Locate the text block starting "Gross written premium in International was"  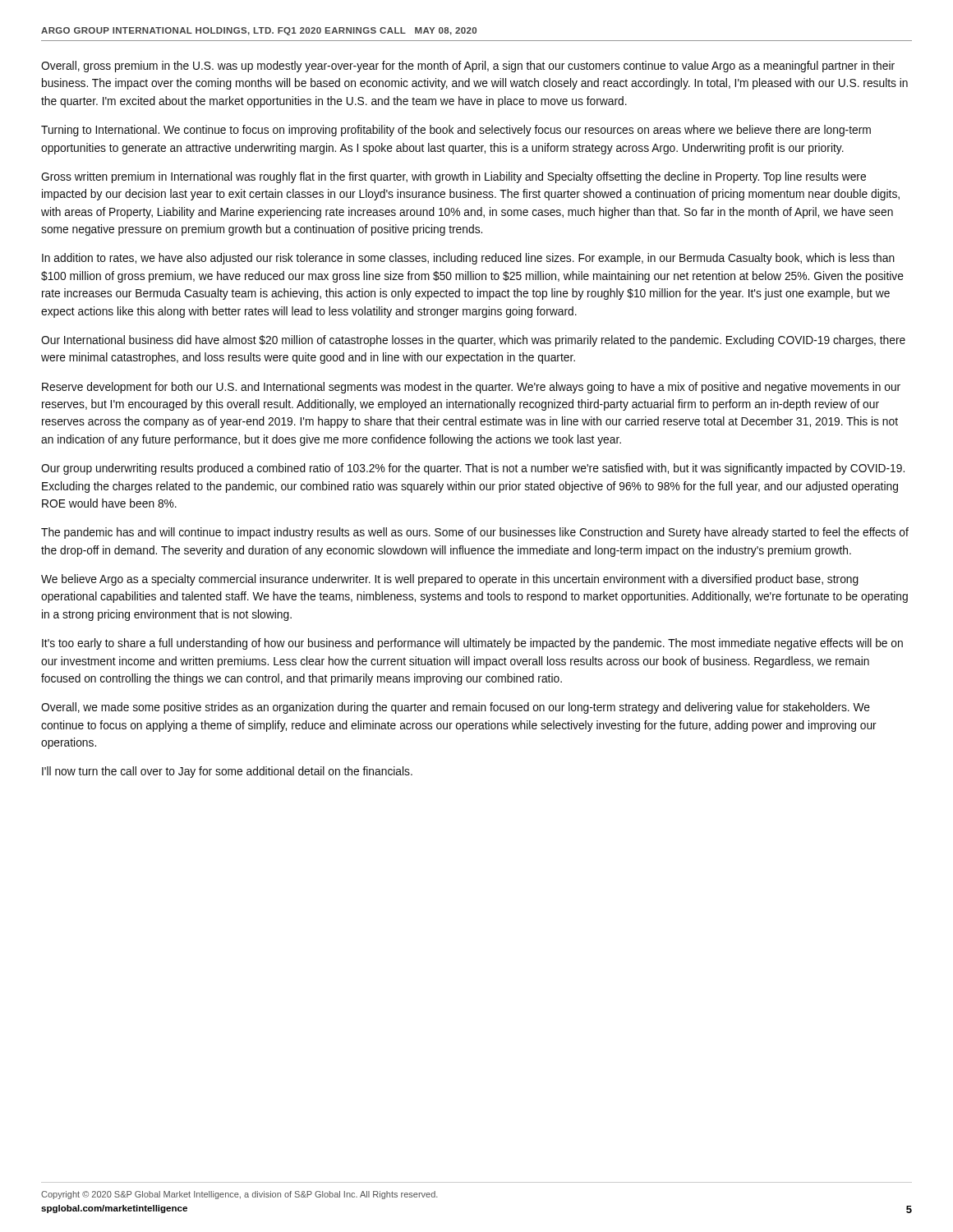pyautogui.click(x=471, y=203)
